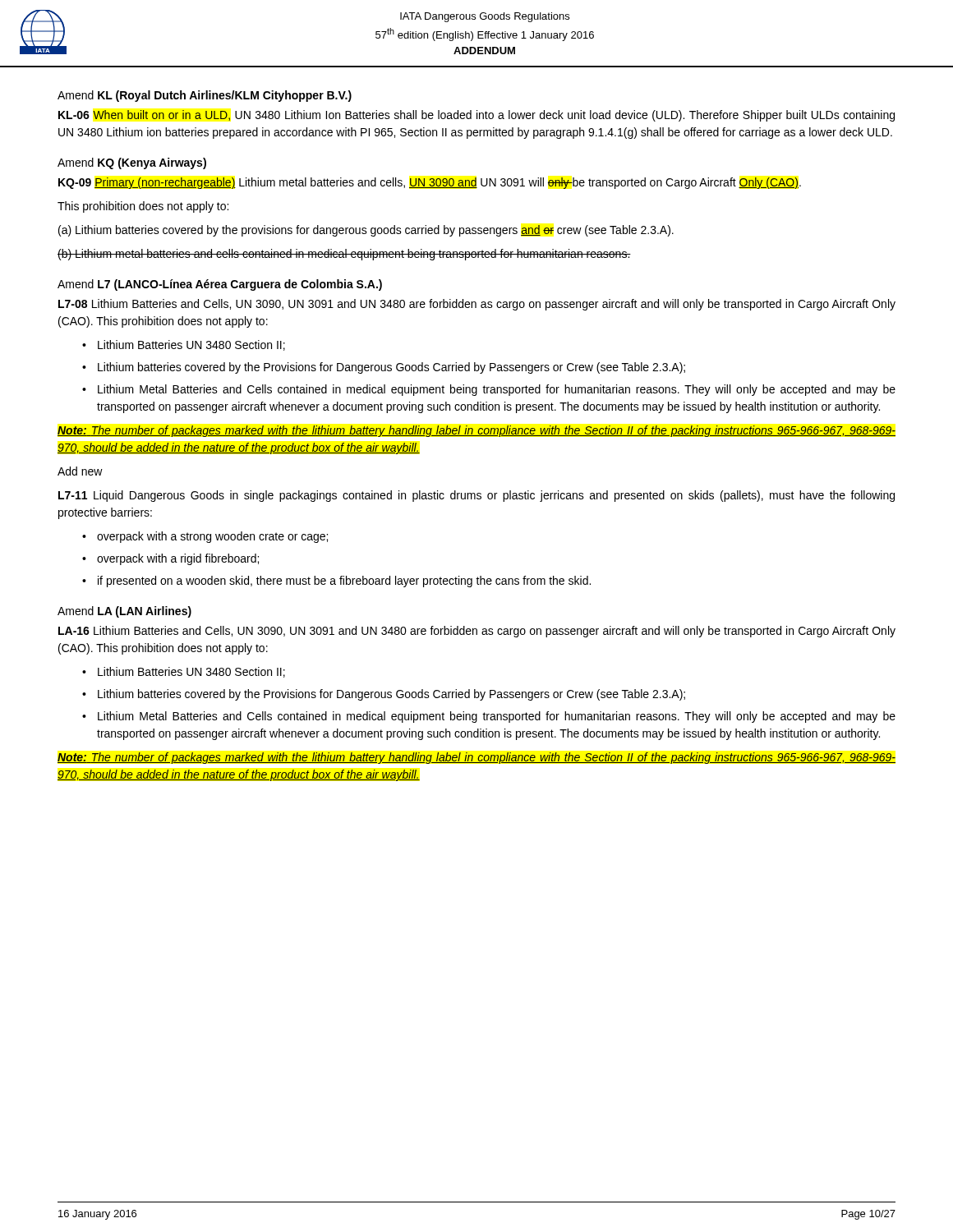Locate the section header that reads "Amend L7 (LANCO-Línea Aérea Carguera de Colombia S.A.)"
The height and width of the screenshot is (1232, 953).
[220, 284]
